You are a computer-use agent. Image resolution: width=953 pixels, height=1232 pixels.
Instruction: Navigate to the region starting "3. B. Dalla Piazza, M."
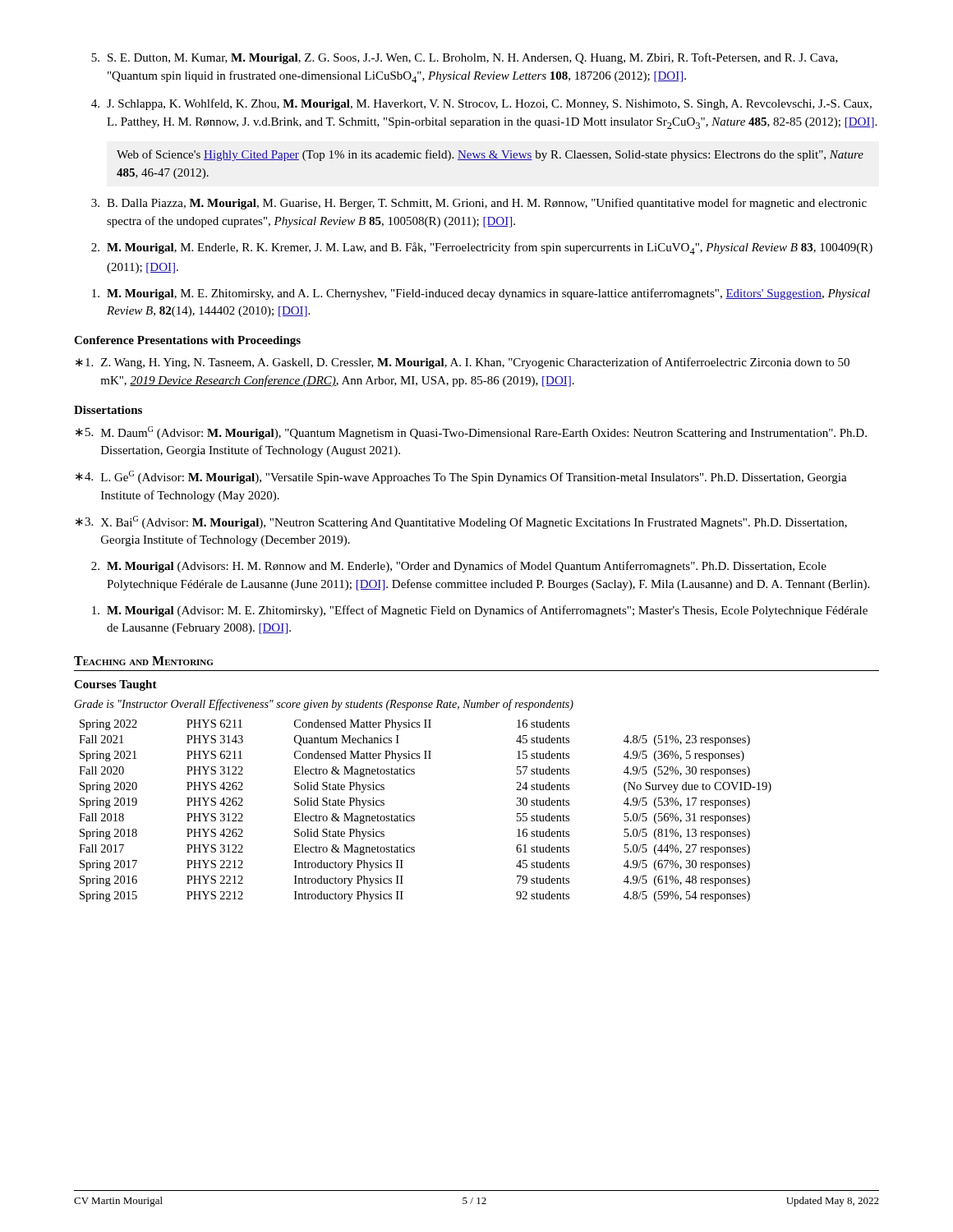[x=476, y=213]
